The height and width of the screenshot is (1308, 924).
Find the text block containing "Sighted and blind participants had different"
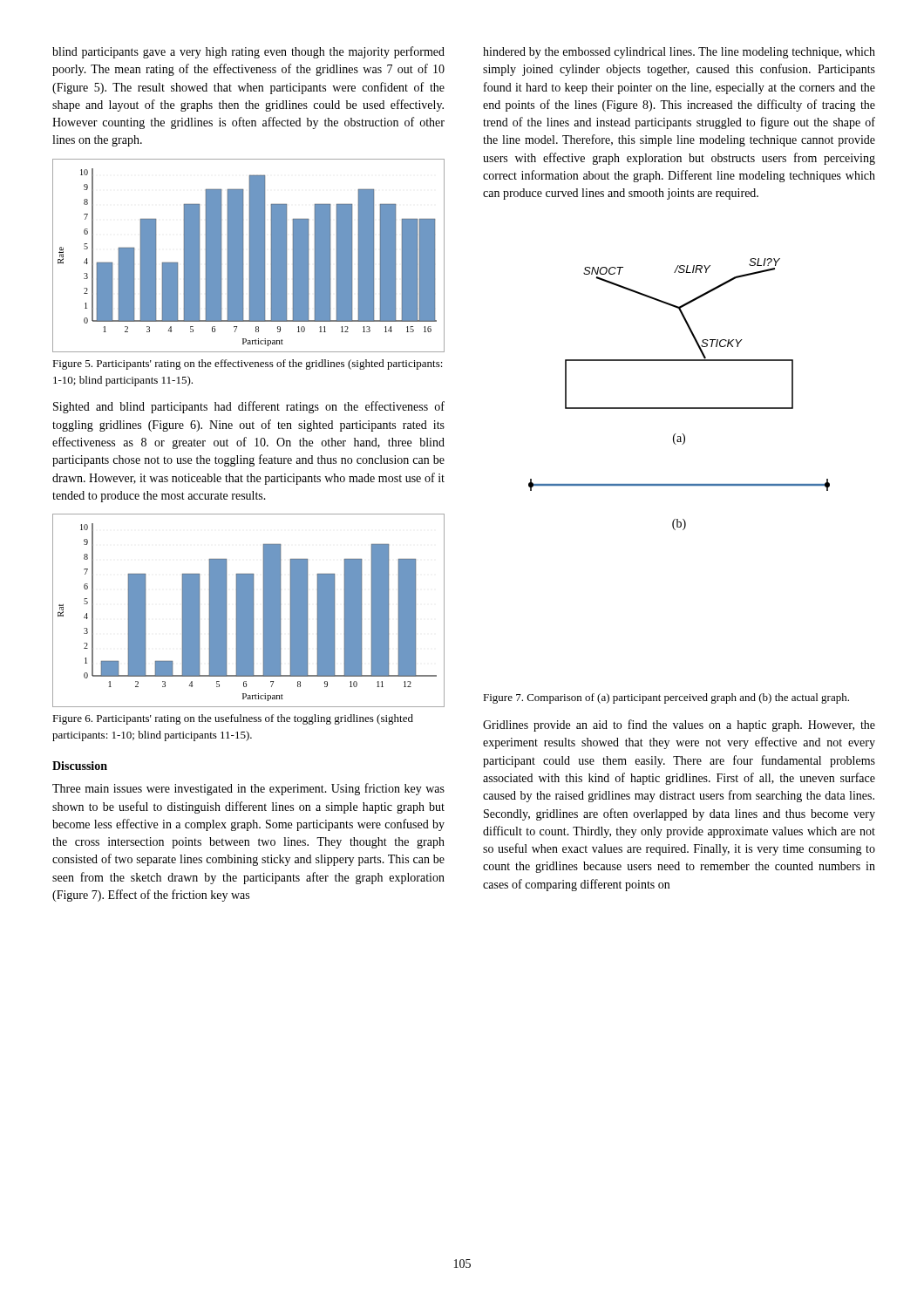tap(248, 452)
